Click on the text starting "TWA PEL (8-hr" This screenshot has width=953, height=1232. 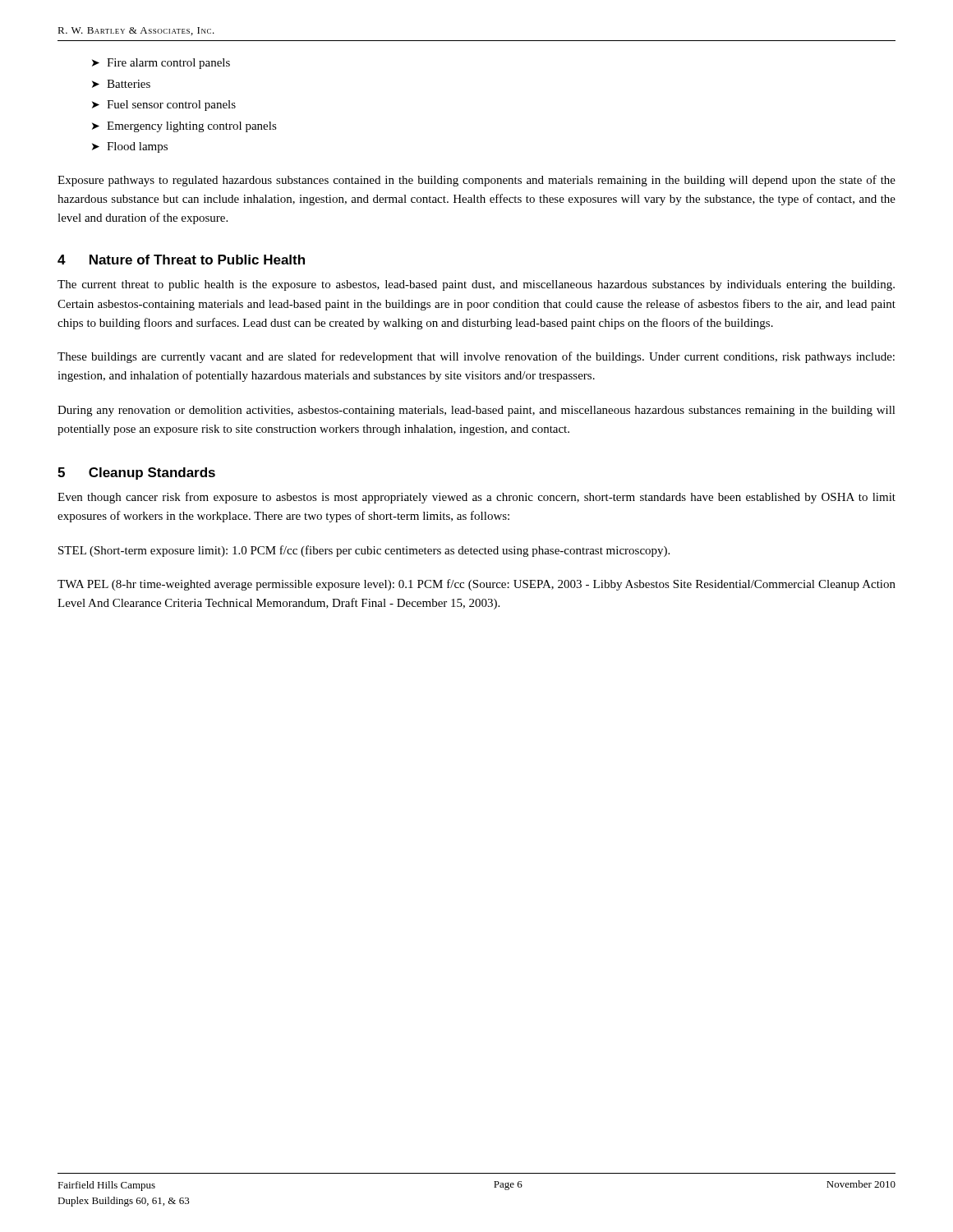point(476,593)
